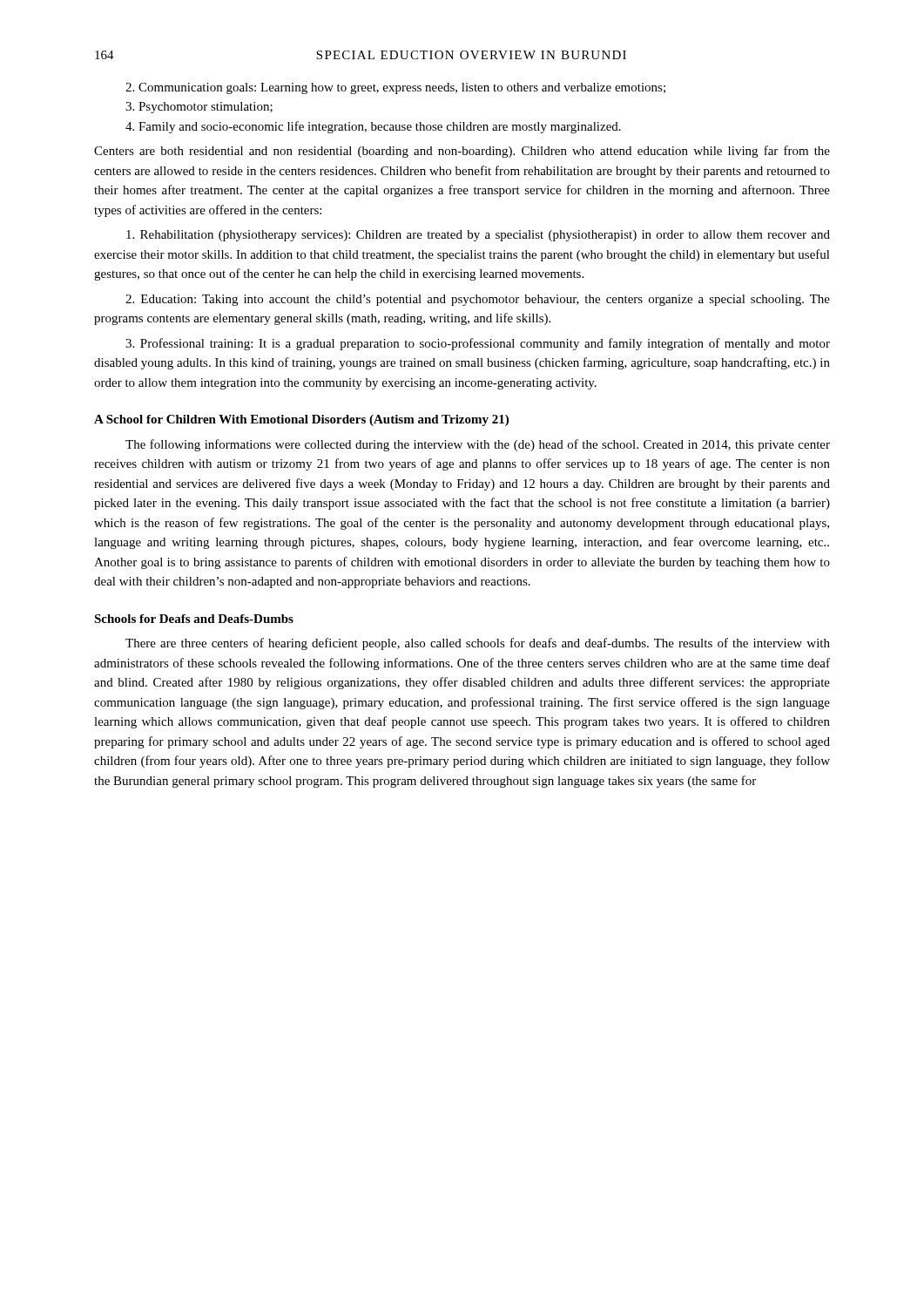The height and width of the screenshot is (1307, 924).
Task: Click the passage that begins "There are three centers of hearing"
Action: [x=462, y=712]
